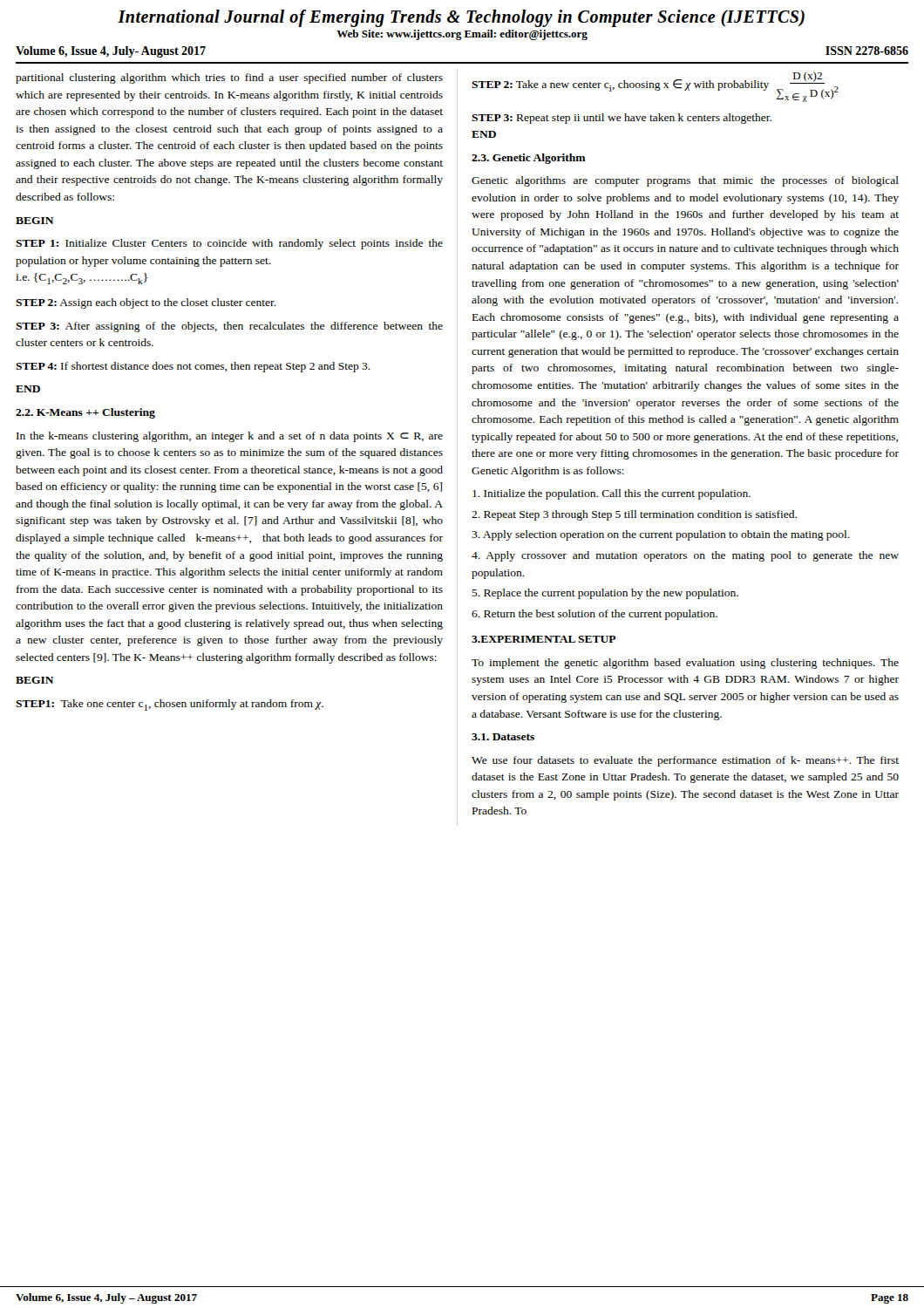Find "2.2. K-Means ++ Clustering" on this page
The width and height of the screenshot is (924, 1308).
[x=85, y=413]
